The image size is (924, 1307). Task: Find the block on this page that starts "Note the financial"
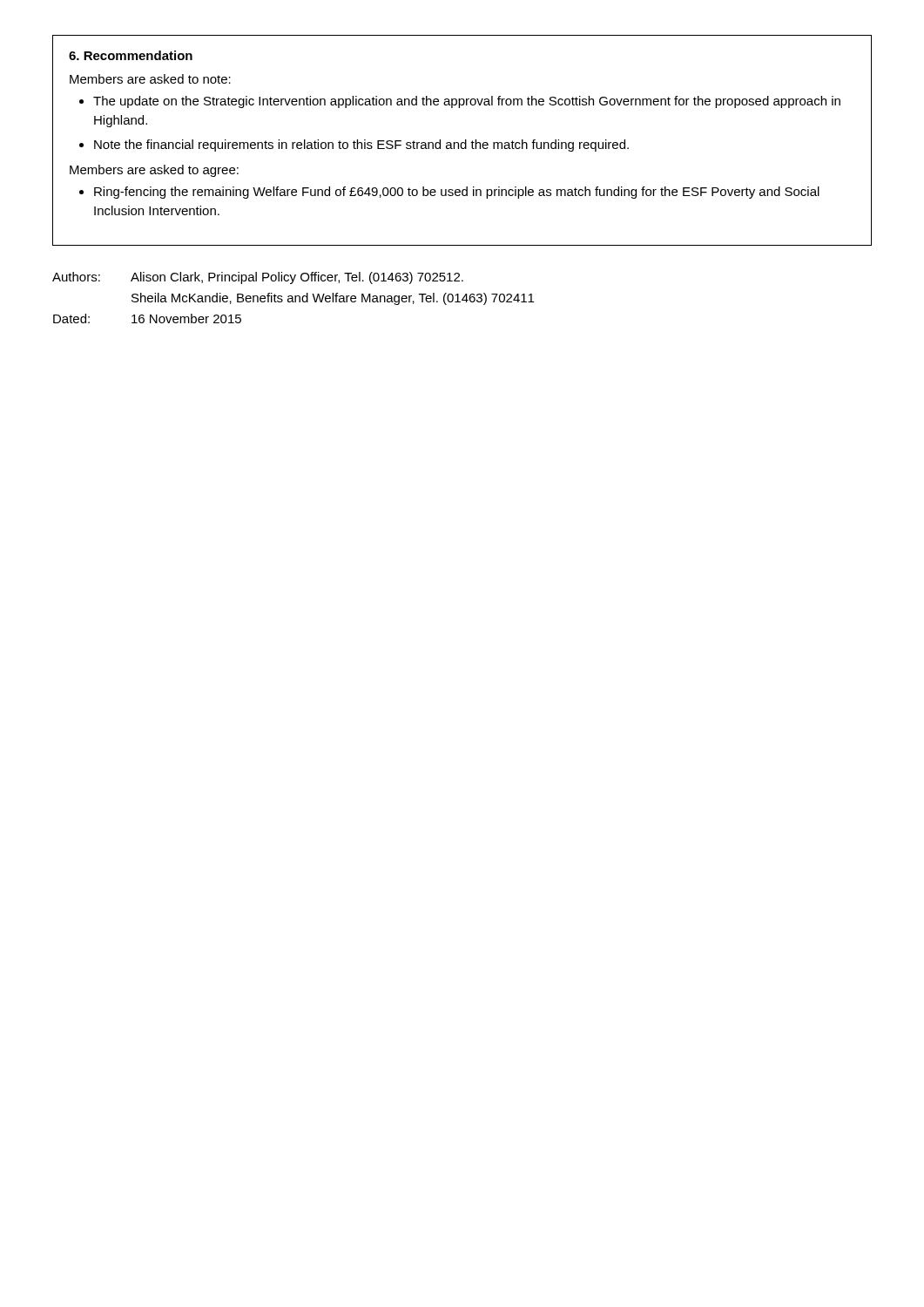click(361, 144)
